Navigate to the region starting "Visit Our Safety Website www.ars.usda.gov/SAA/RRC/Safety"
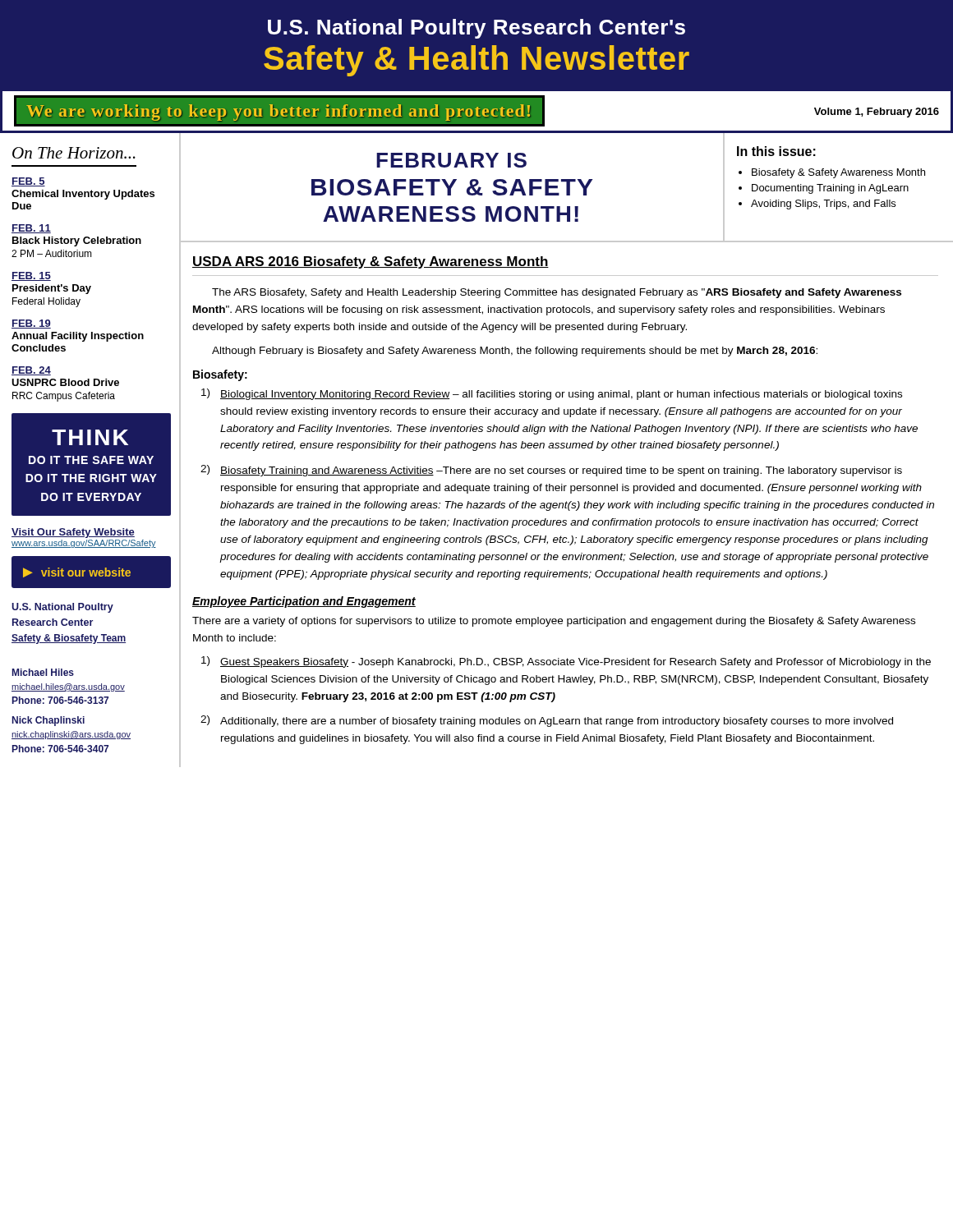Screen dimensions: 1232x953 pos(91,537)
